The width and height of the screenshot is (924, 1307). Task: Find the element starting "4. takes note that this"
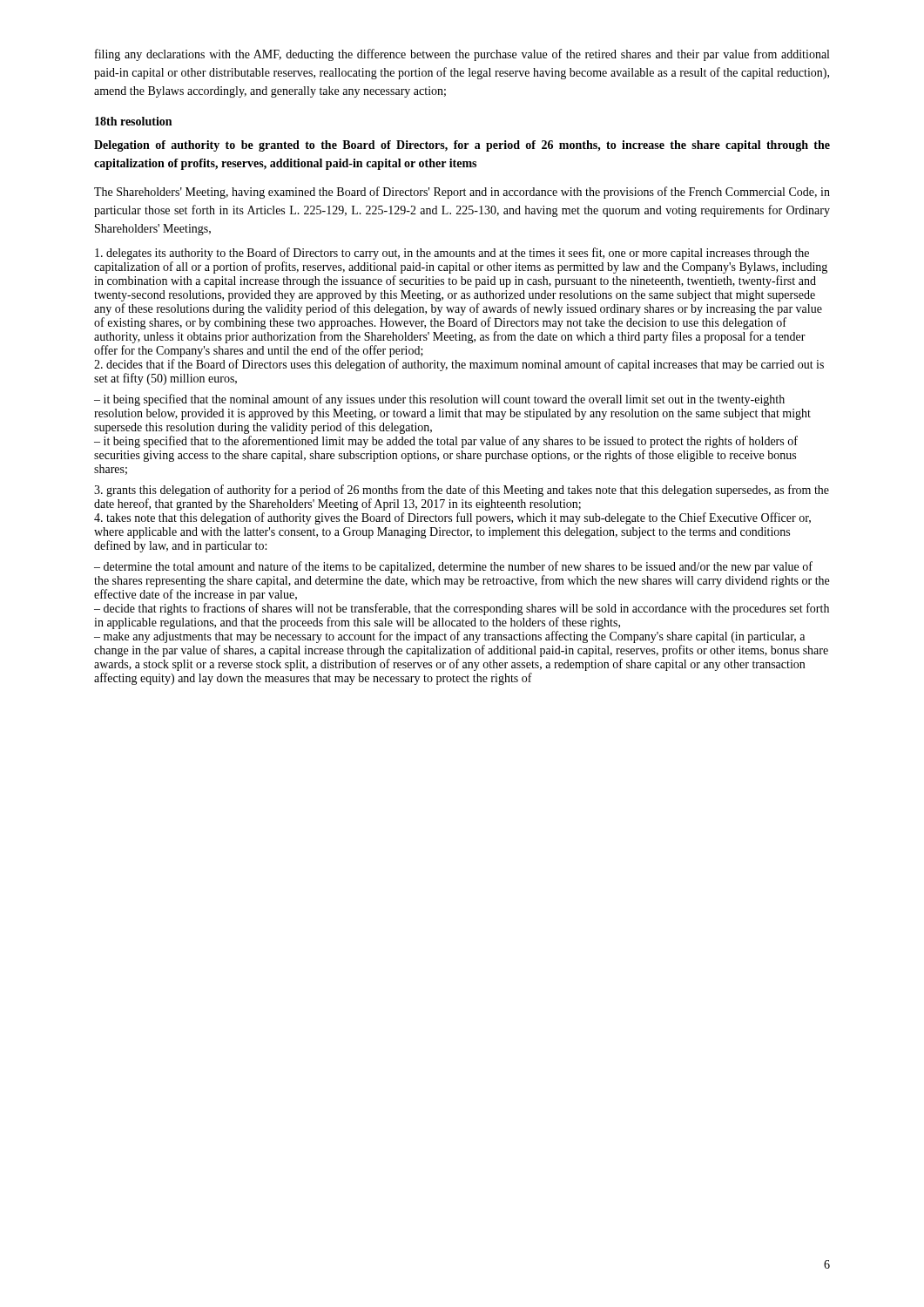[x=462, y=599]
